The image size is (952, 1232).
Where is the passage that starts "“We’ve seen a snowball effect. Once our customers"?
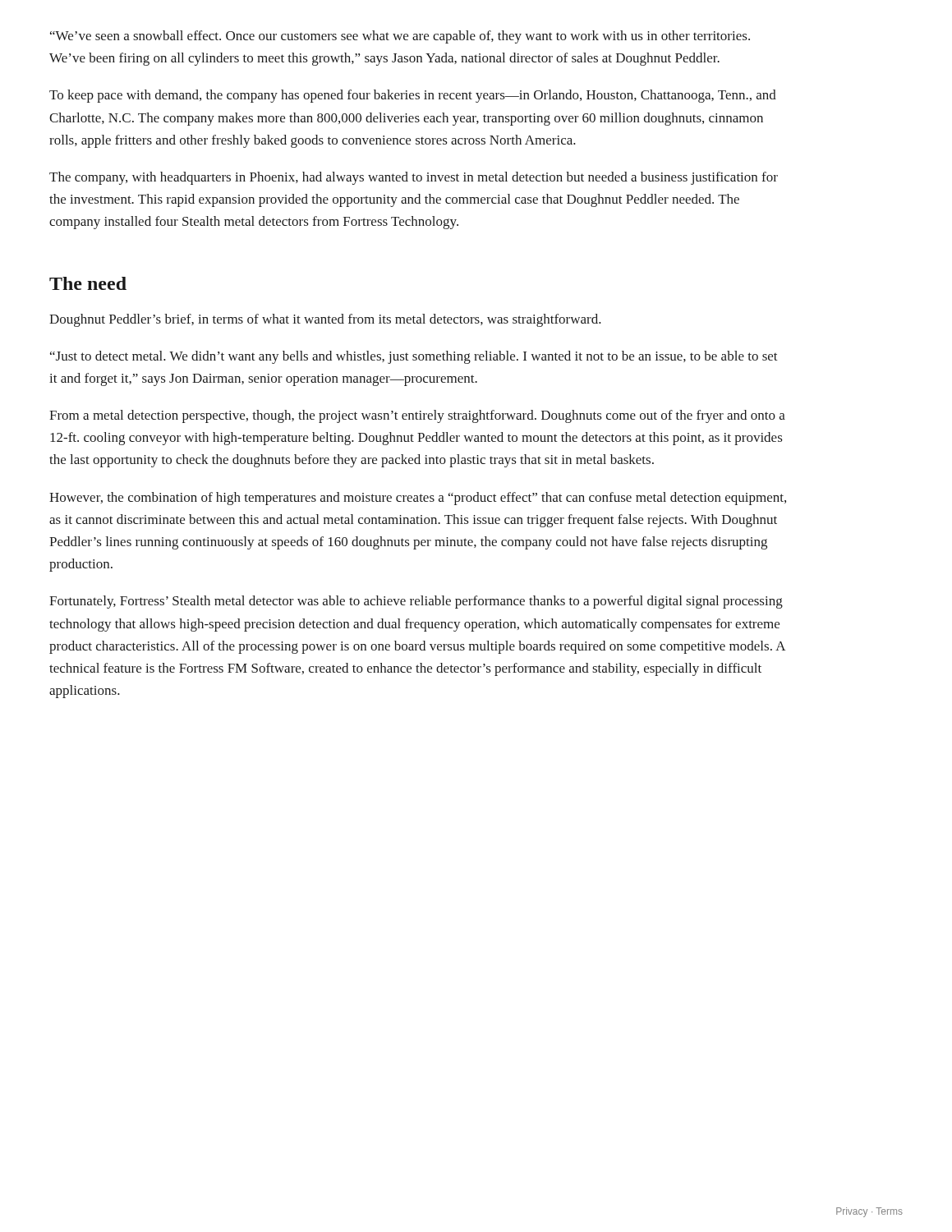coord(400,47)
